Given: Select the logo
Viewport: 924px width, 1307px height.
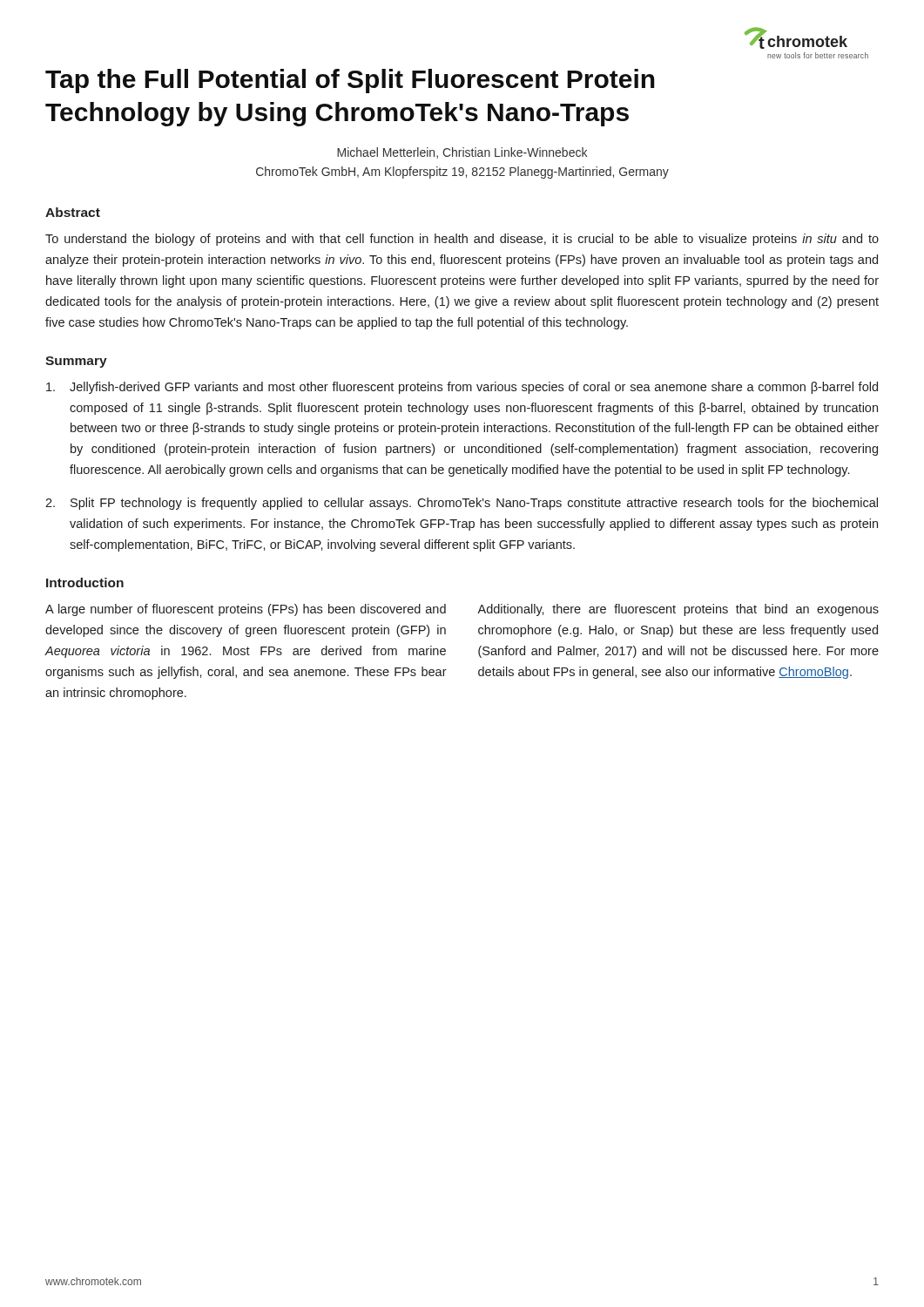Looking at the screenshot, I should pos(809,47).
